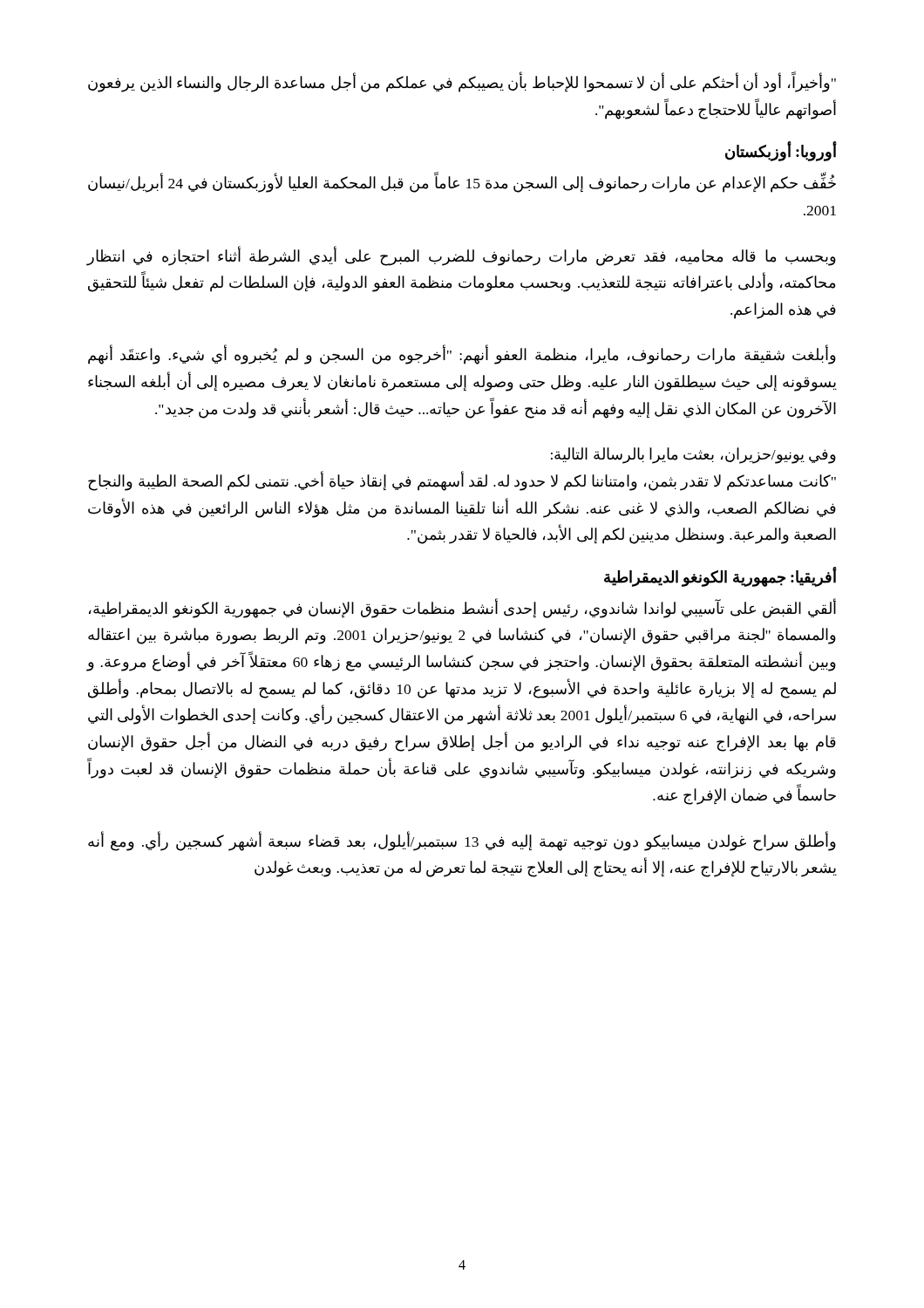924x1308 pixels.
Task: Point to the block beginning "وفي يونيو/حزيران، بعثت مايرا"
Action: click(462, 495)
